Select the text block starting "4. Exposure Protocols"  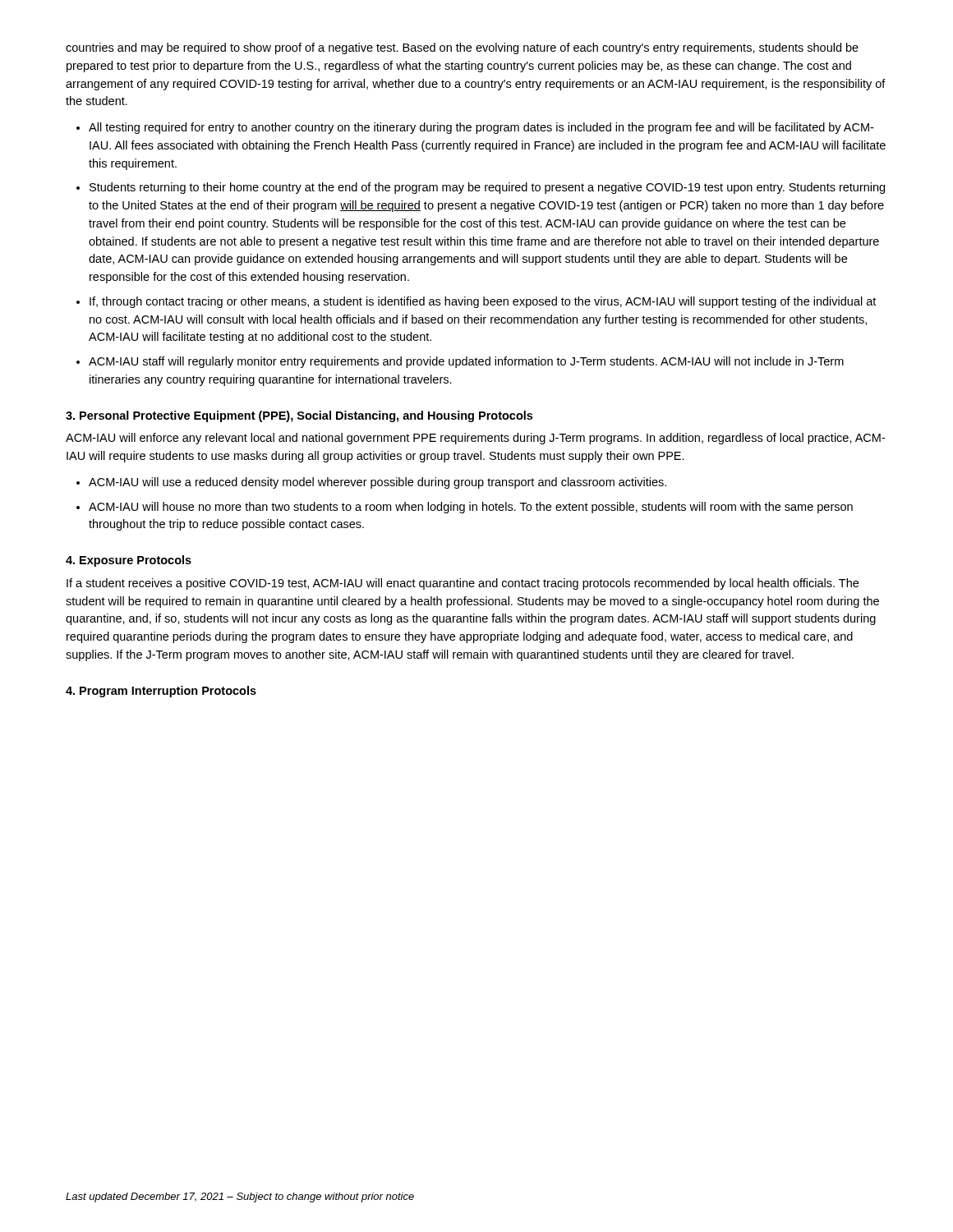(129, 561)
